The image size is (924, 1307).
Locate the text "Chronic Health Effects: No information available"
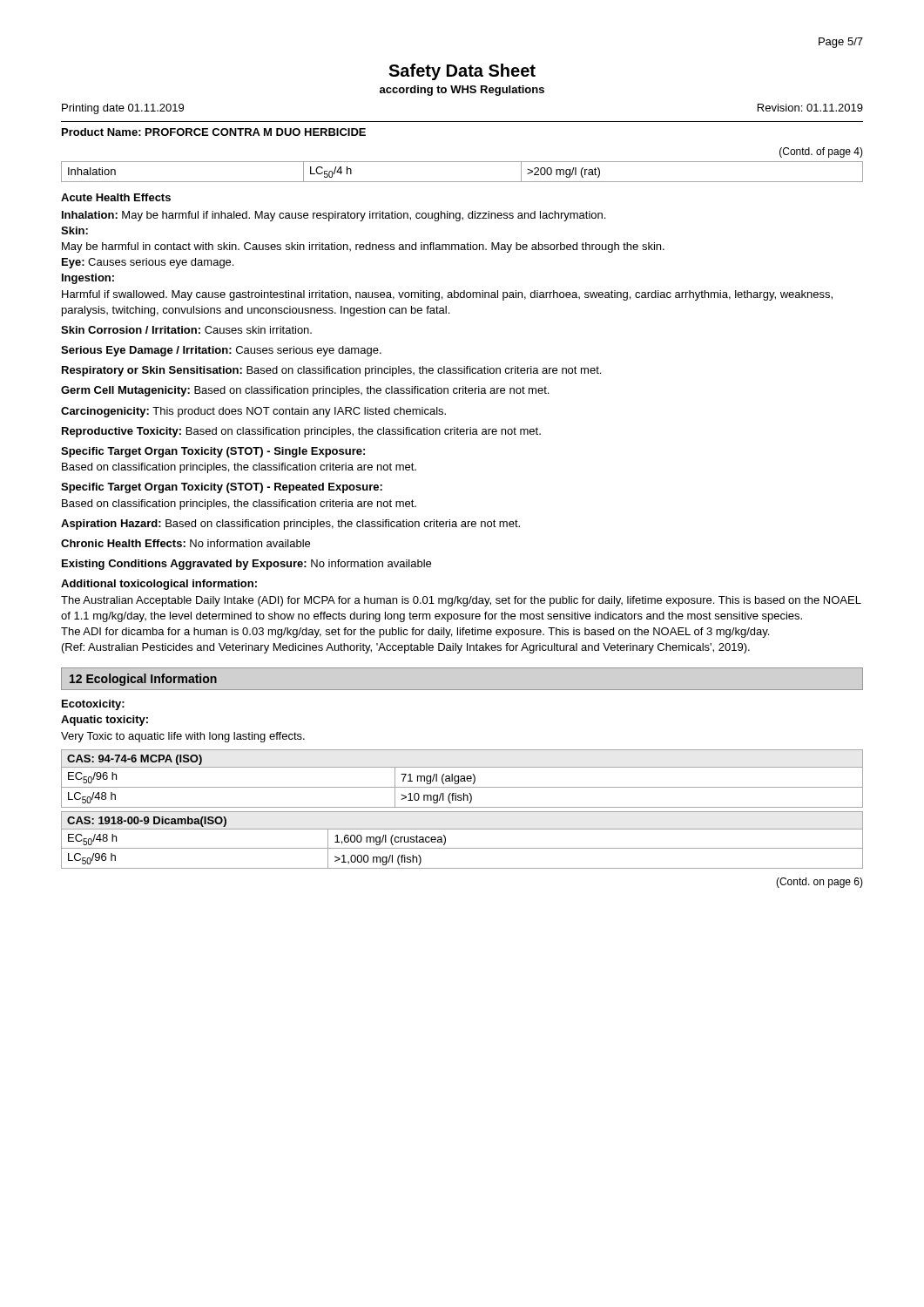[186, 543]
